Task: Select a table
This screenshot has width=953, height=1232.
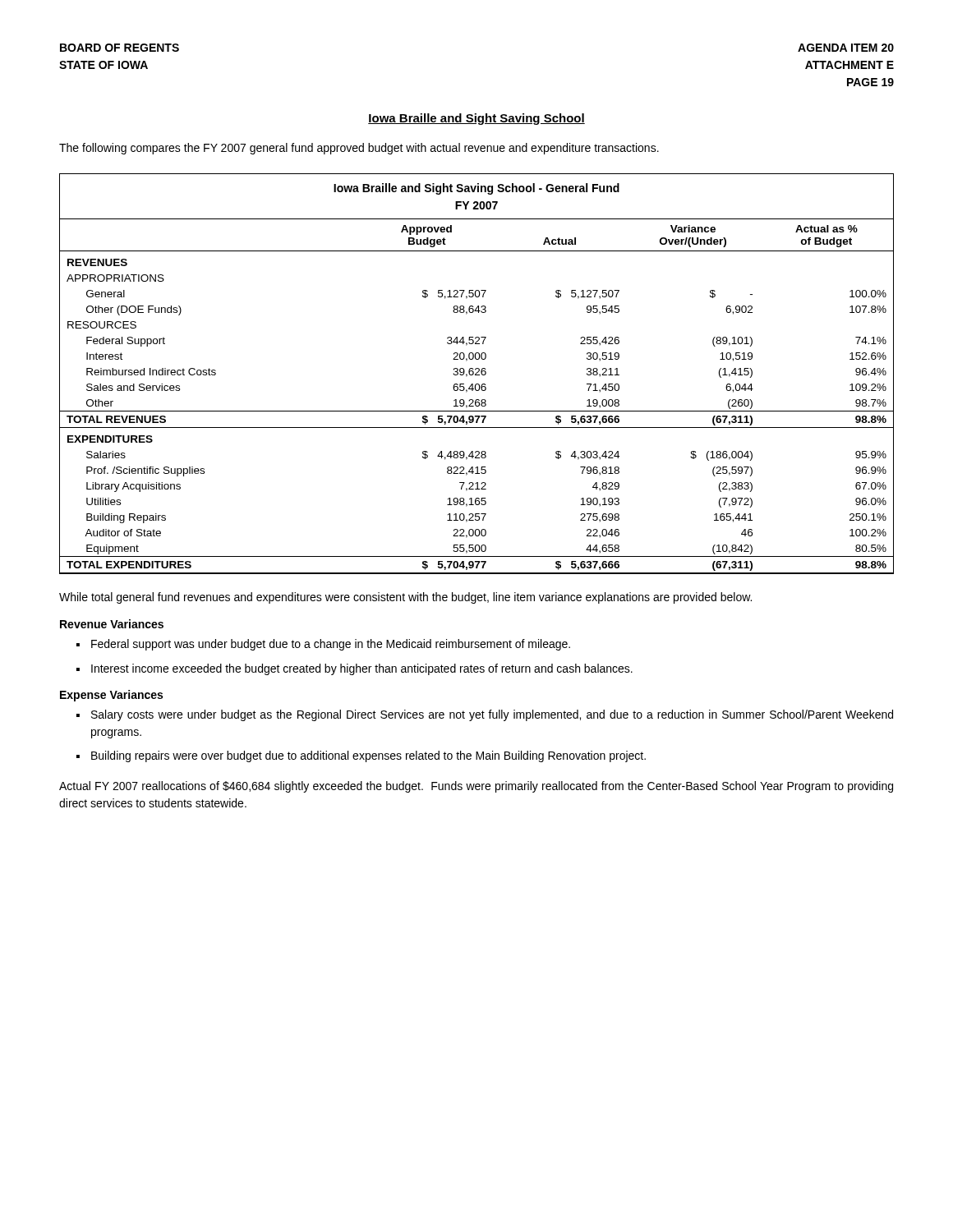Action: tap(476, 374)
